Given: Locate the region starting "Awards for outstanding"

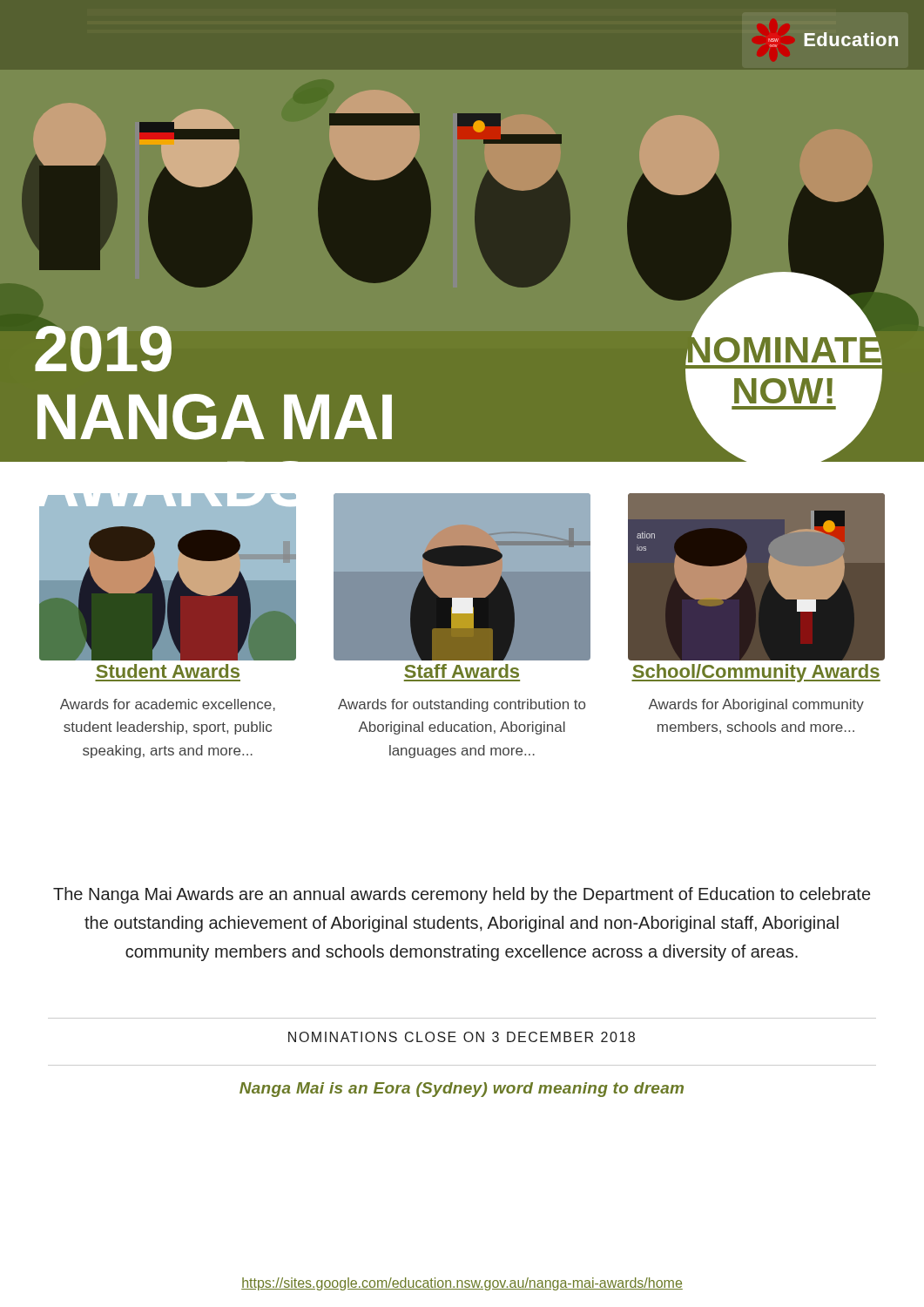Looking at the screenshot, I should (x=462, y=727).
